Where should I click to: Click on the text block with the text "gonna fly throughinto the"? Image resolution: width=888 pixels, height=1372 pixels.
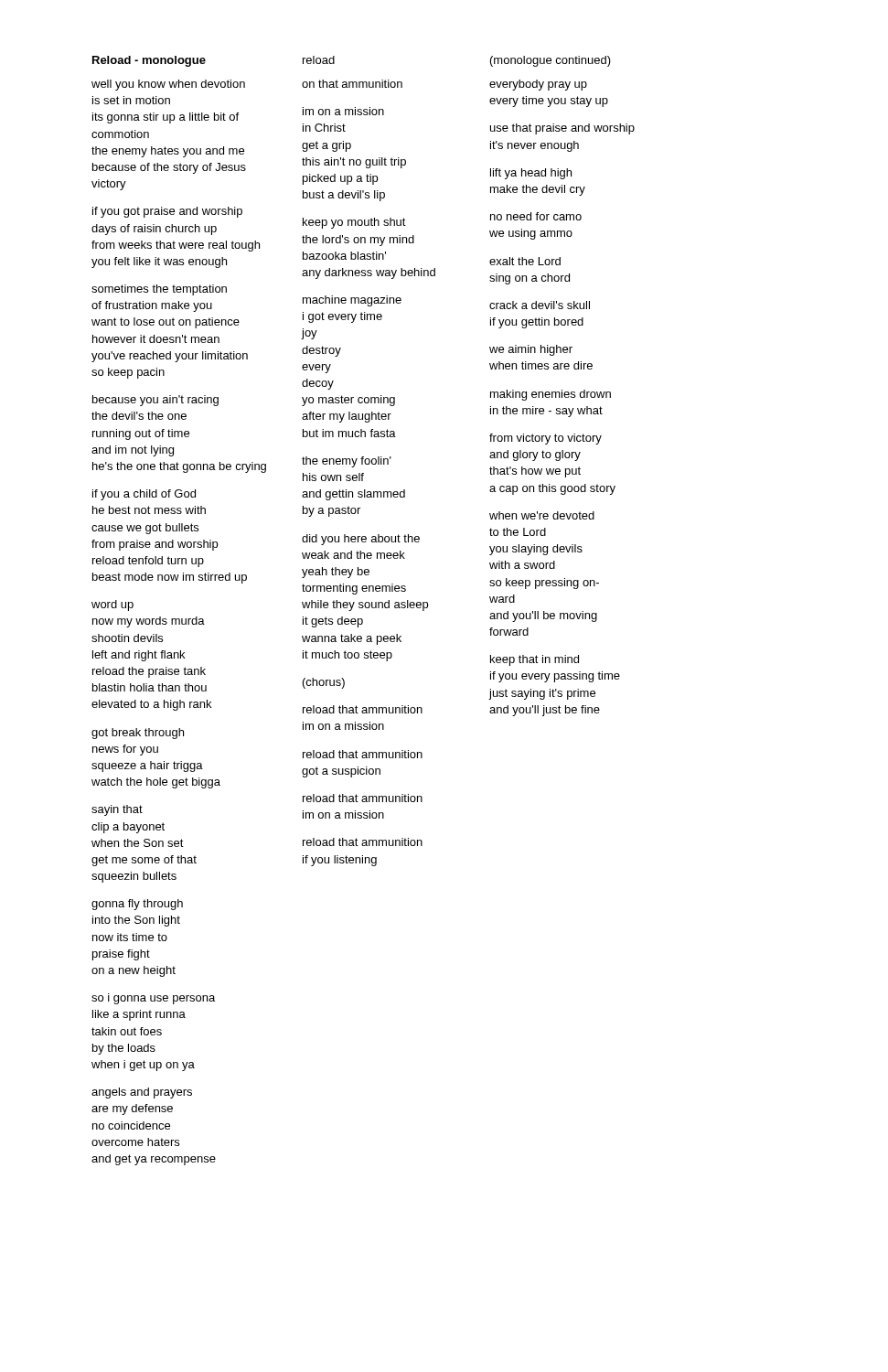[137, 937]
